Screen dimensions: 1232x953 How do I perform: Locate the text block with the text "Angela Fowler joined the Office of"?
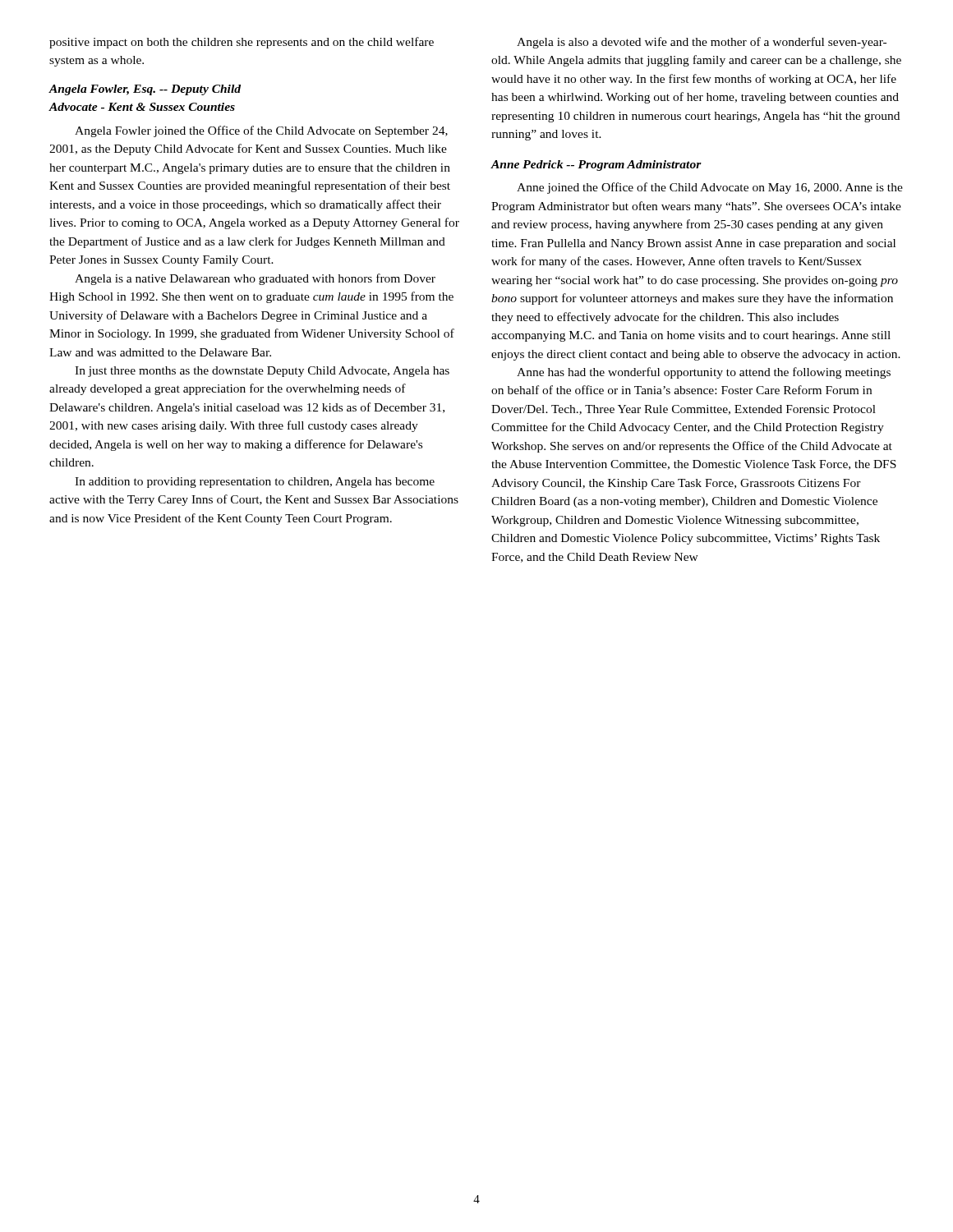point(255,195)
